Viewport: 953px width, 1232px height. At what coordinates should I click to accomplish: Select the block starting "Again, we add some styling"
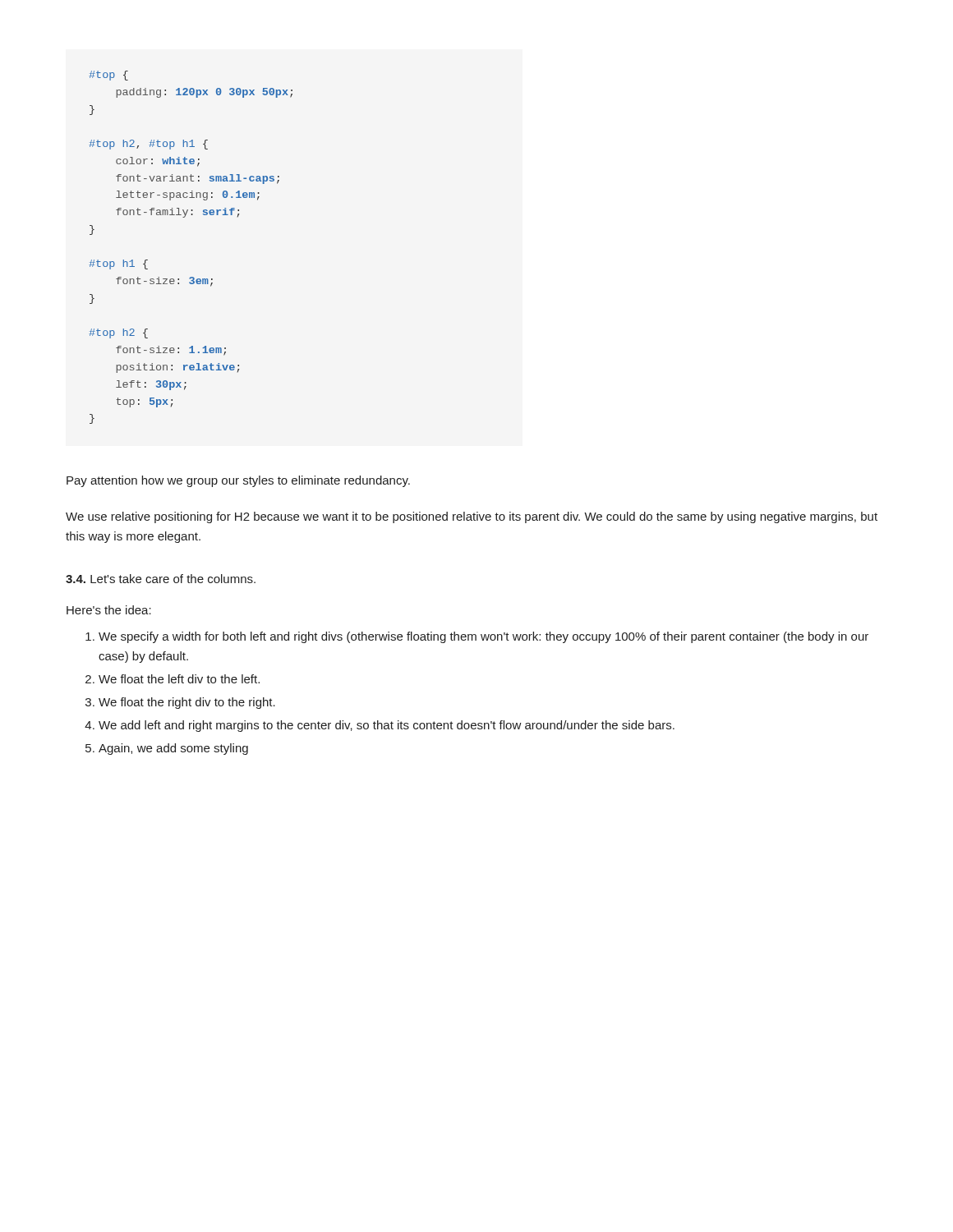174,748
